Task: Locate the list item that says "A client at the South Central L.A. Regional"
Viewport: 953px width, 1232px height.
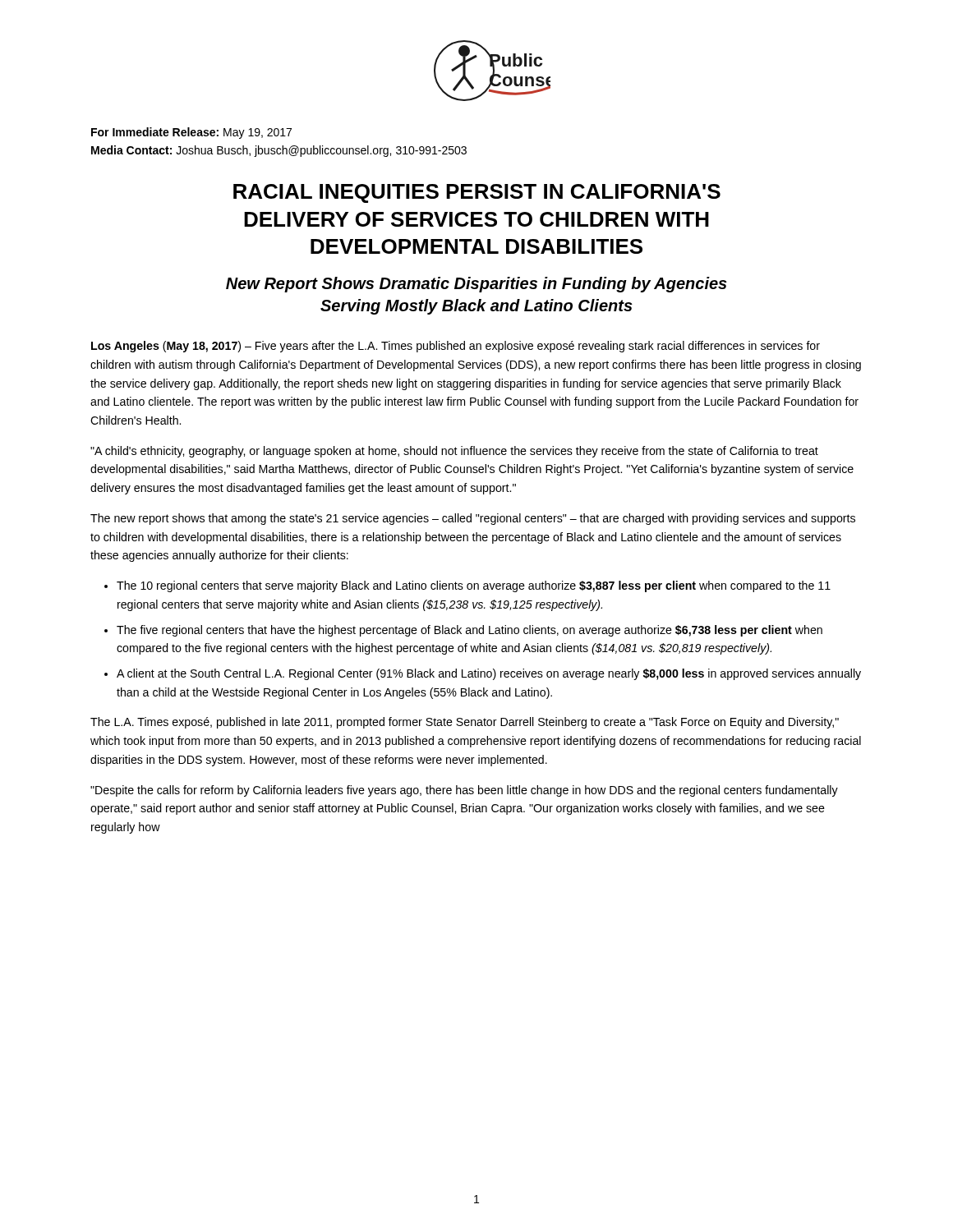Action: coord(489,683)
